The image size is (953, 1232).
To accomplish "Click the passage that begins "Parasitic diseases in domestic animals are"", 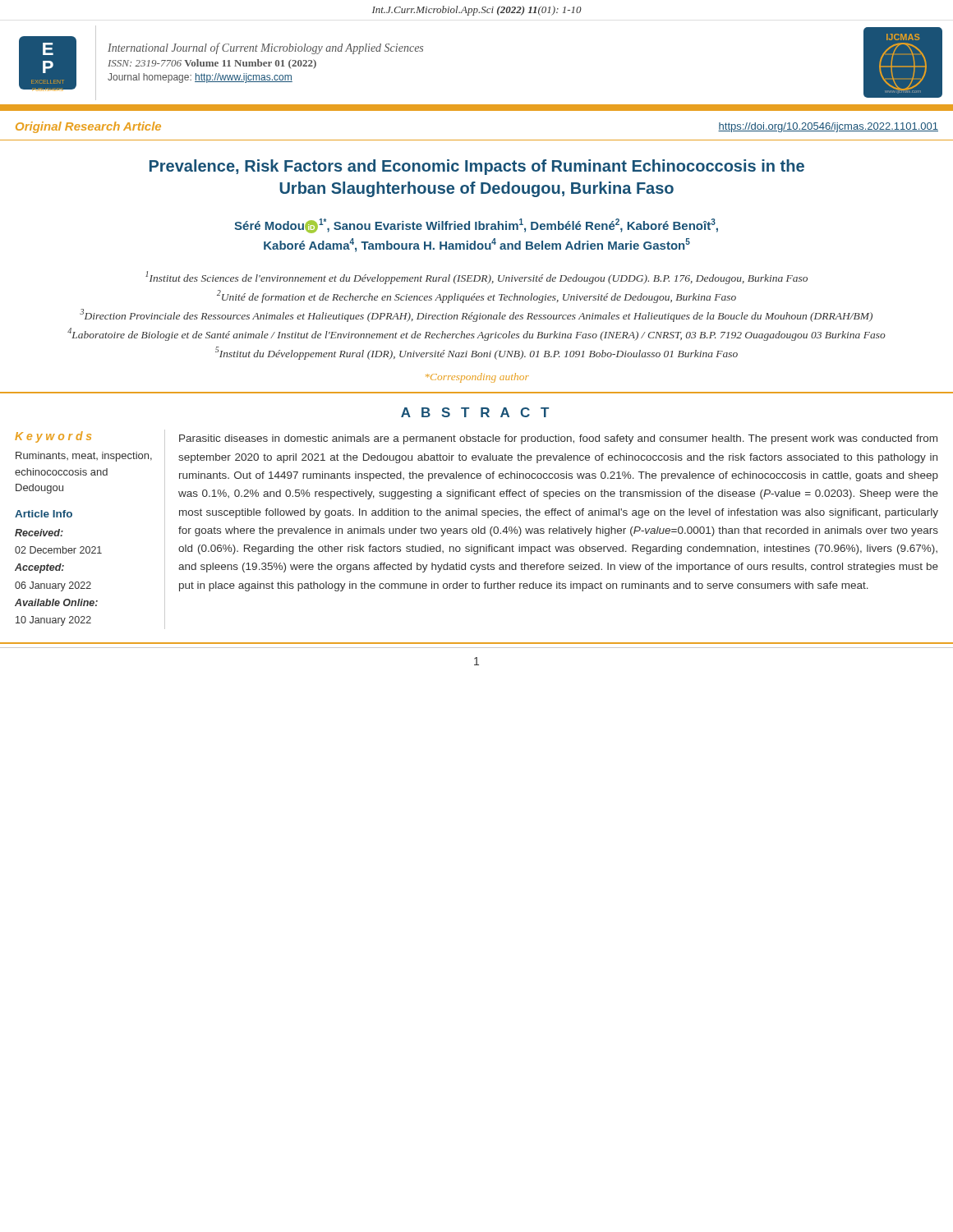I will coord(558,512).
